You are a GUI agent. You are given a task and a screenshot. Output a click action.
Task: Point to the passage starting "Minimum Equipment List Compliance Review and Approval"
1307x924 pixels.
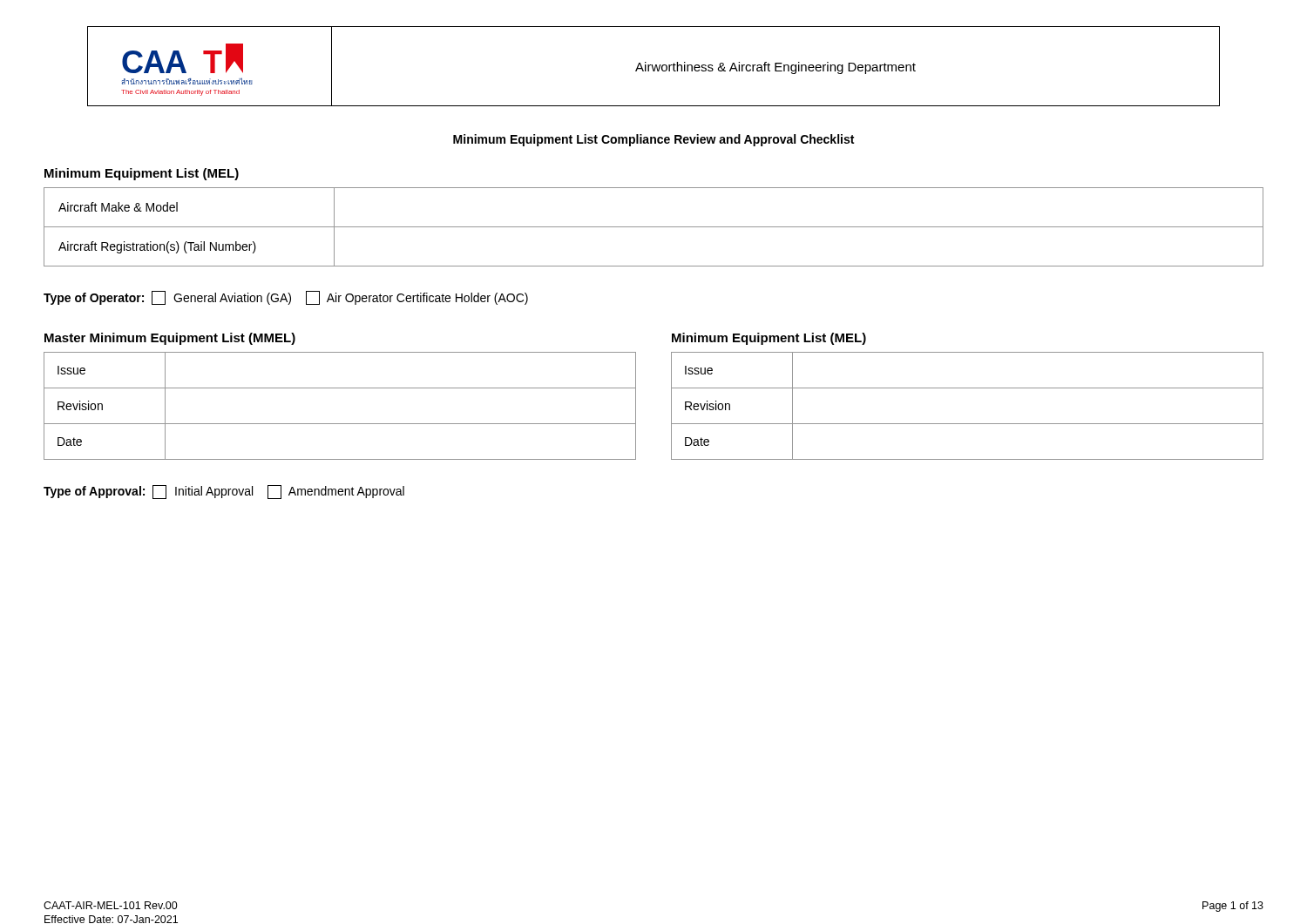coord(654,139)
